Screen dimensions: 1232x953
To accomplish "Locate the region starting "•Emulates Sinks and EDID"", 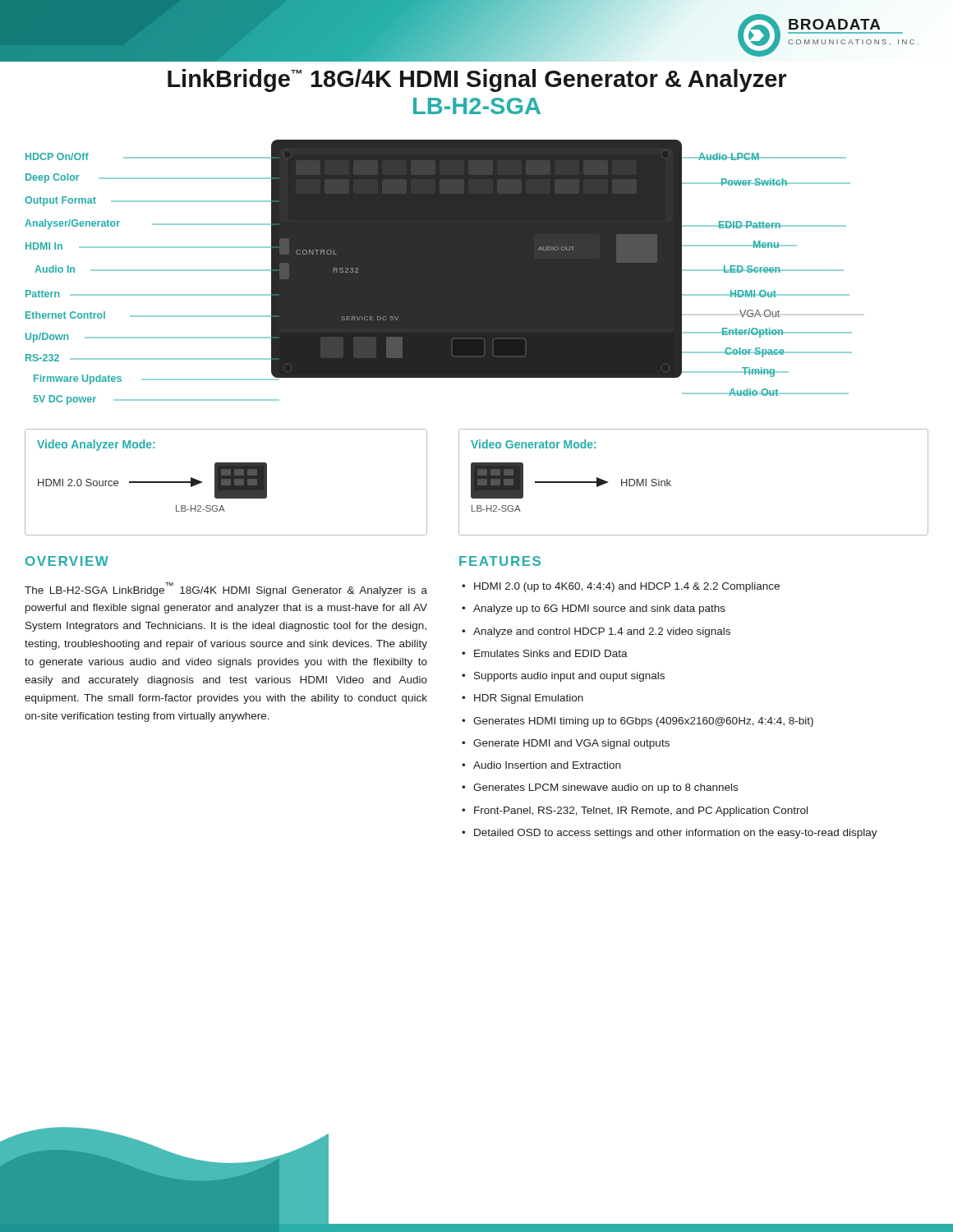I will point(545,654).
